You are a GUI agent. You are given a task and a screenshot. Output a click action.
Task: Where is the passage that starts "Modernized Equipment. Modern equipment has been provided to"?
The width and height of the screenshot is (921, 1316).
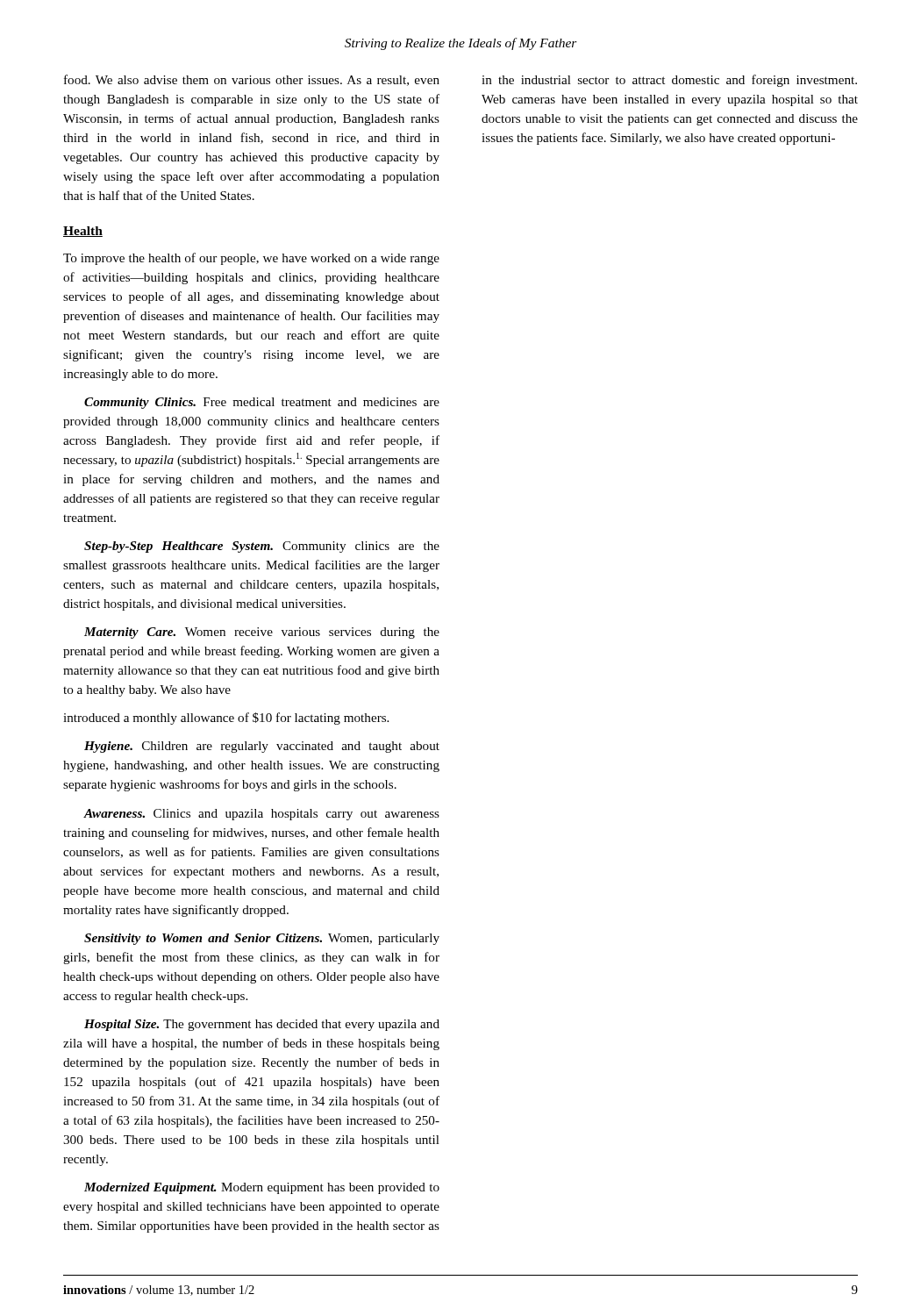click(x=250, y=80)
